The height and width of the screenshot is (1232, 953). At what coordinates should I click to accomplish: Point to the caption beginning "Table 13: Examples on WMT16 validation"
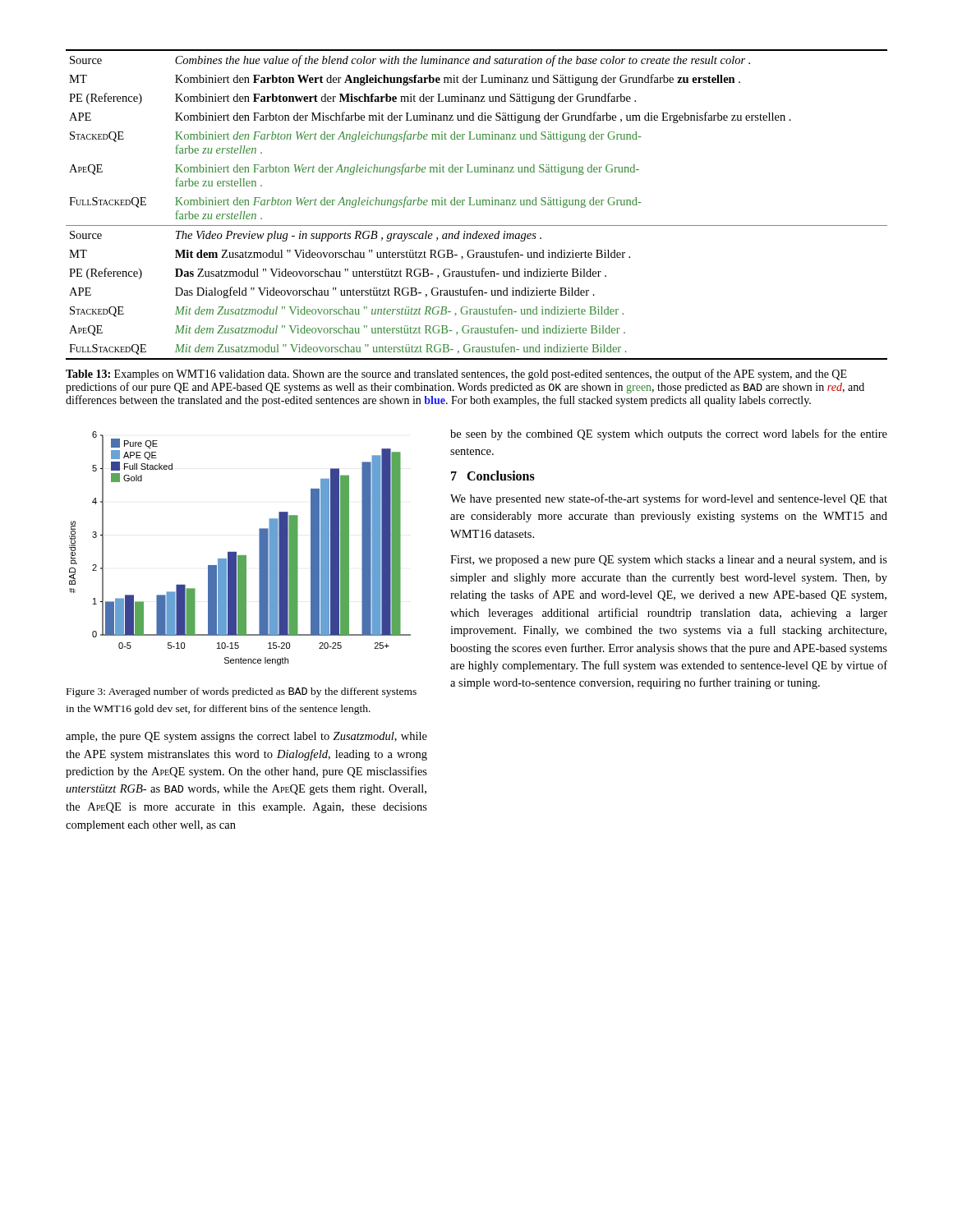pyautogui.click(x=465, y=387)
